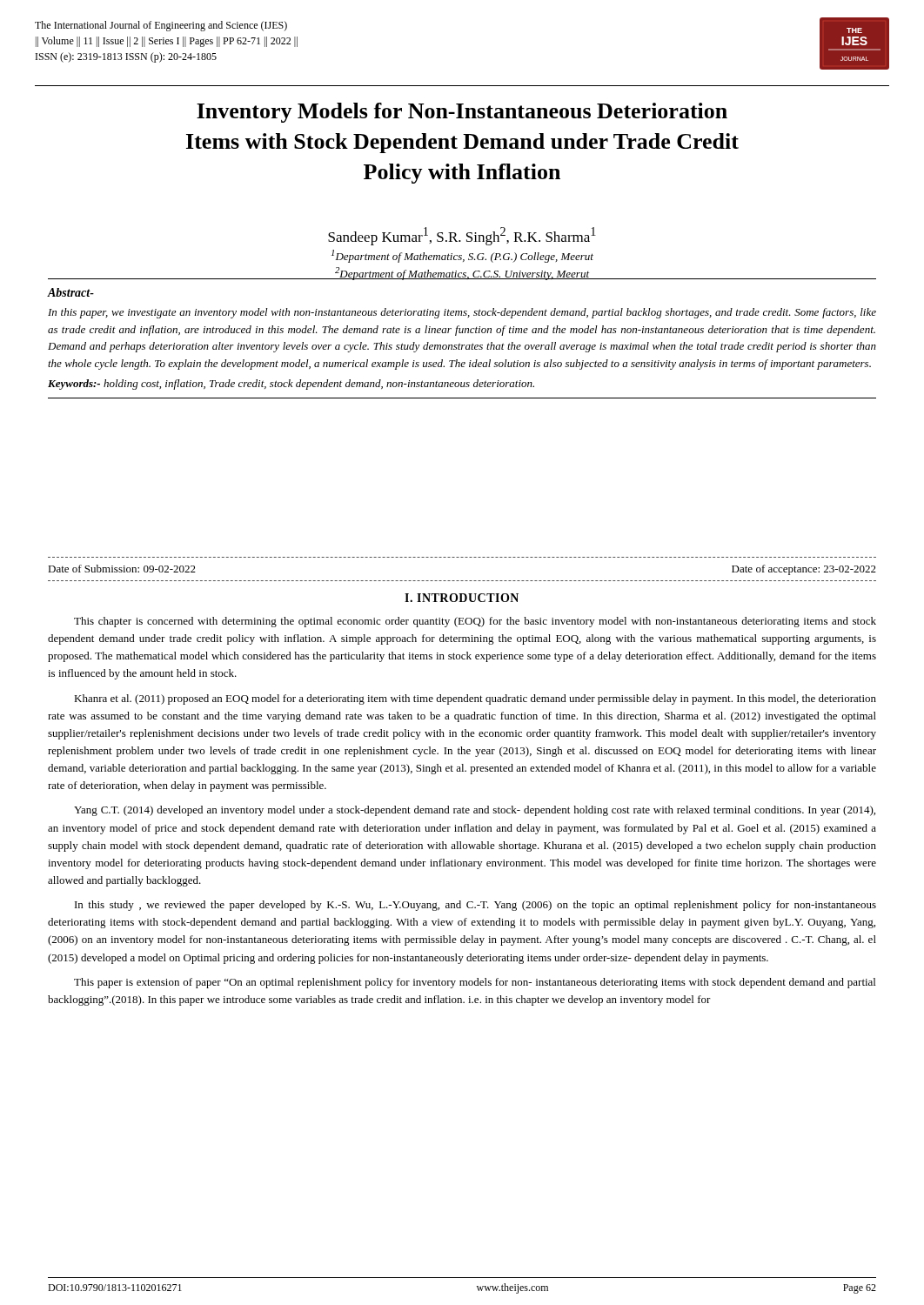Locate the passage starting "Inventory Models for Non-Instantaneous DeteriorationItems with Stock"

click(x=462, y=141)
